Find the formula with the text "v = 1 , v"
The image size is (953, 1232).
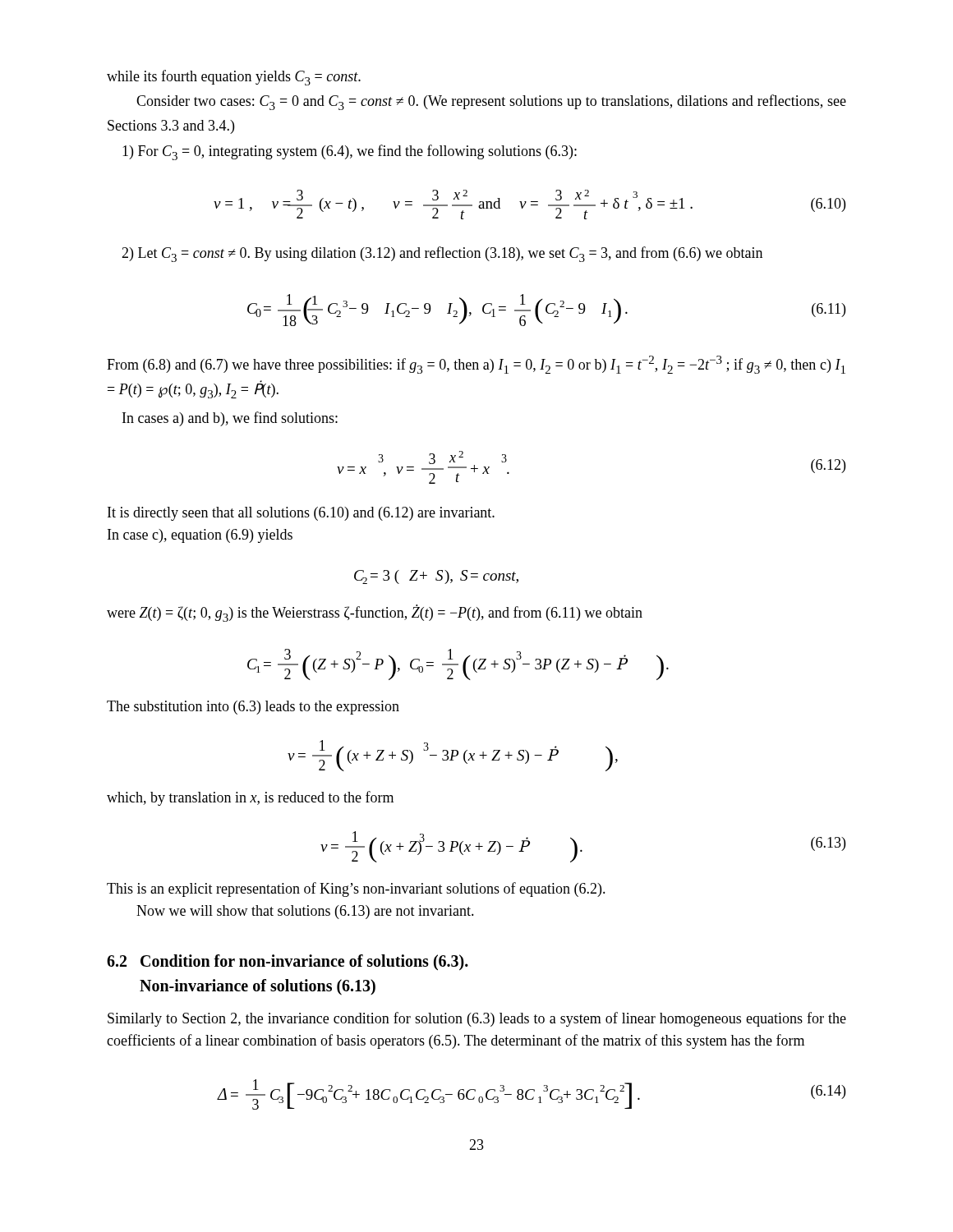tap(530, 204)
